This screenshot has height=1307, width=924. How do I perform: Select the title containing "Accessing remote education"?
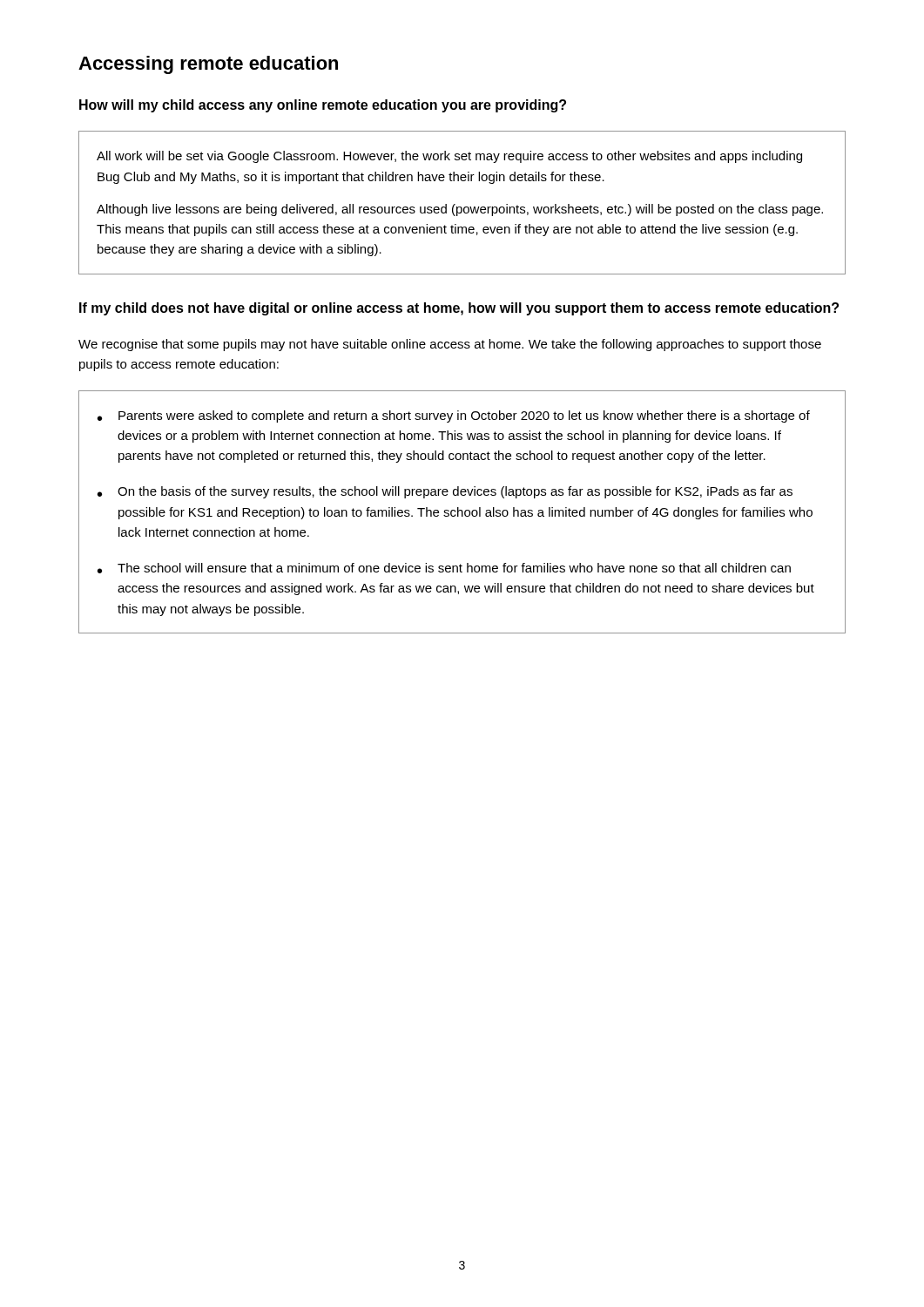tap(209, 63)
